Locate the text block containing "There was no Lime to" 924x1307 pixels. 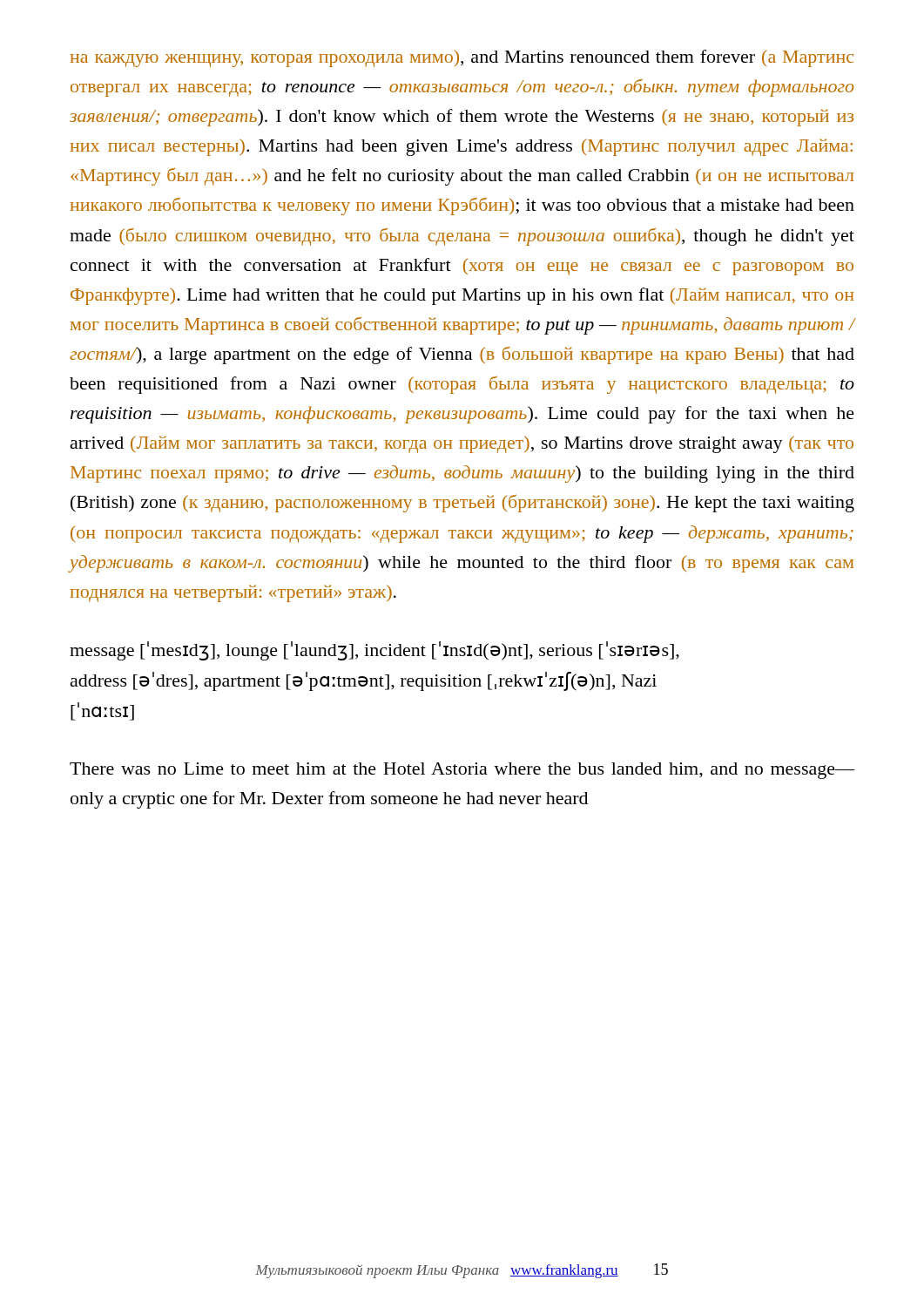[x=462, y=783]
